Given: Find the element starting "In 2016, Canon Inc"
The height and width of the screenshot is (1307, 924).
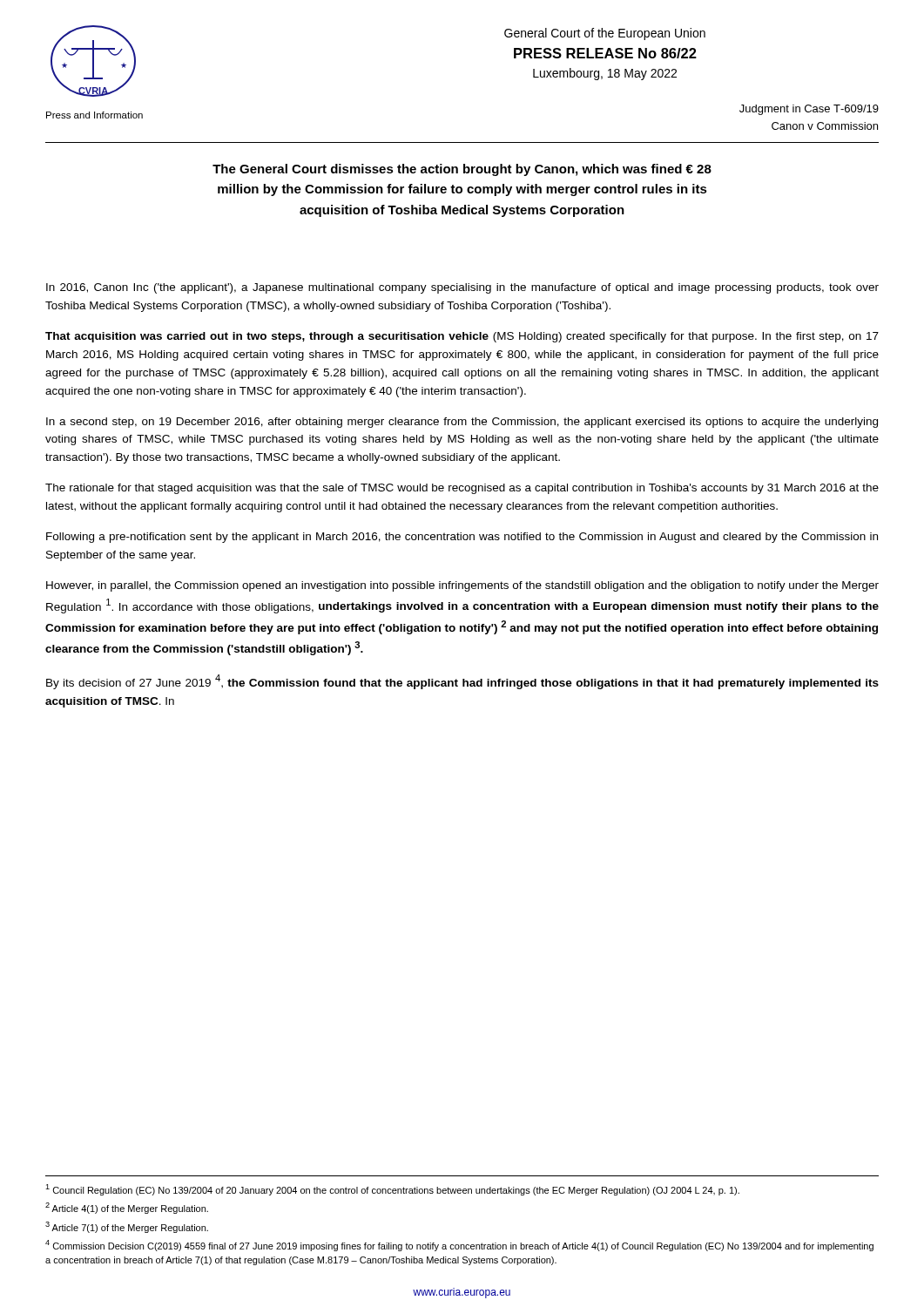Looking at the screenshot, I should point(462,296).
